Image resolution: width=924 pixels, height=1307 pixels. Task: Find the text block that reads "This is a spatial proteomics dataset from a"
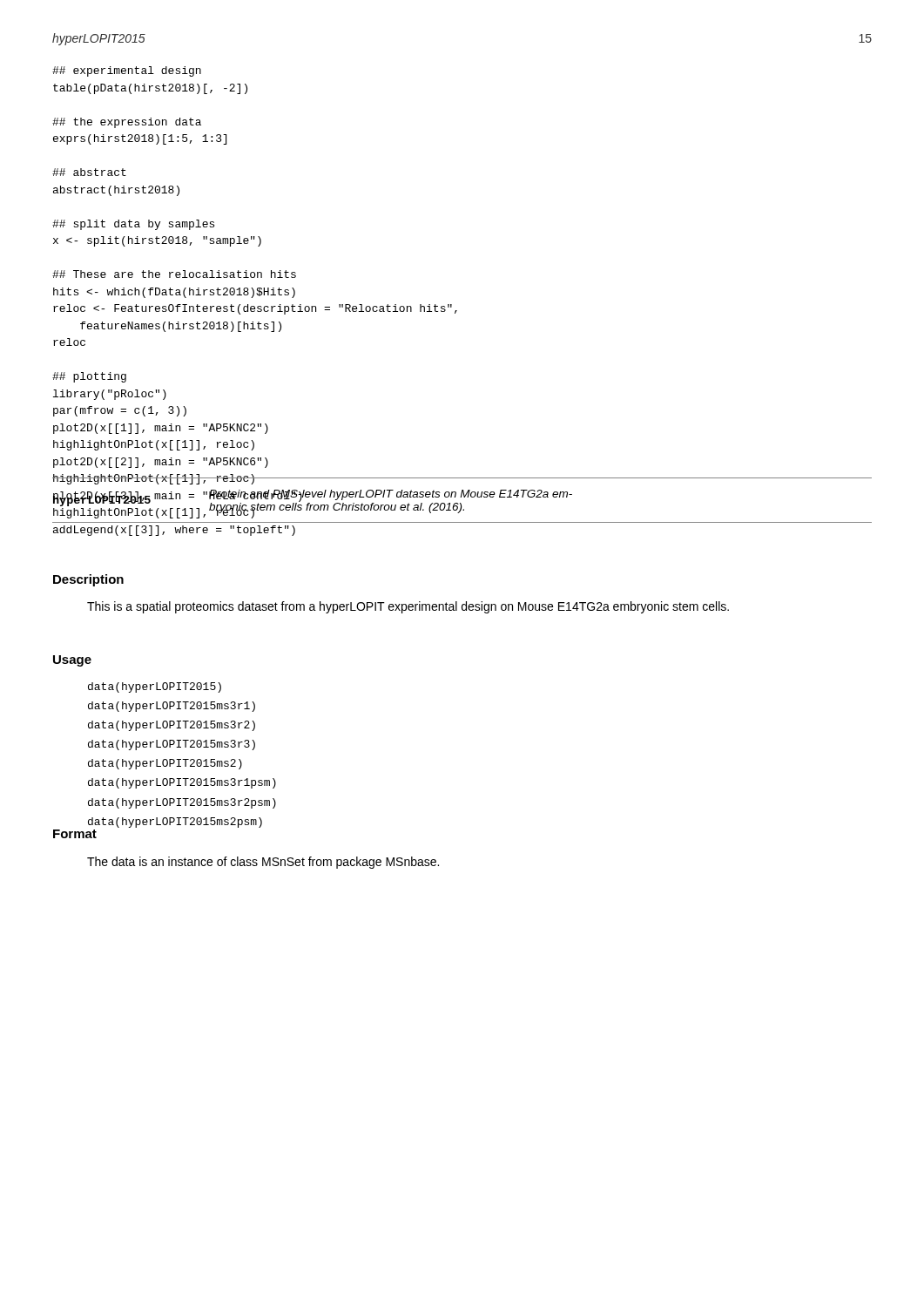click(409, 606)
